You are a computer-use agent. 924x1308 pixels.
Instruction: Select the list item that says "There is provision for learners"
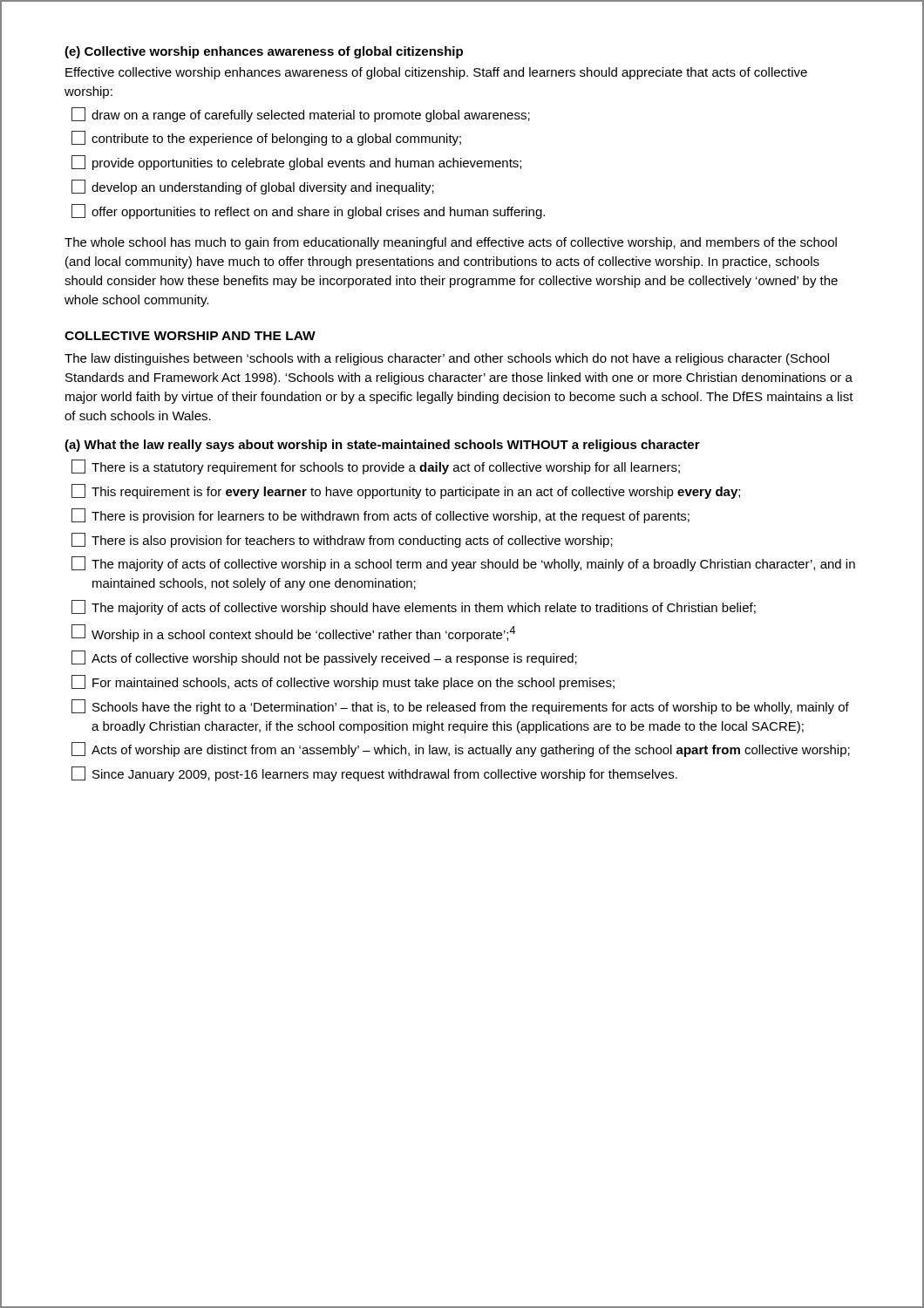(466, 516)
